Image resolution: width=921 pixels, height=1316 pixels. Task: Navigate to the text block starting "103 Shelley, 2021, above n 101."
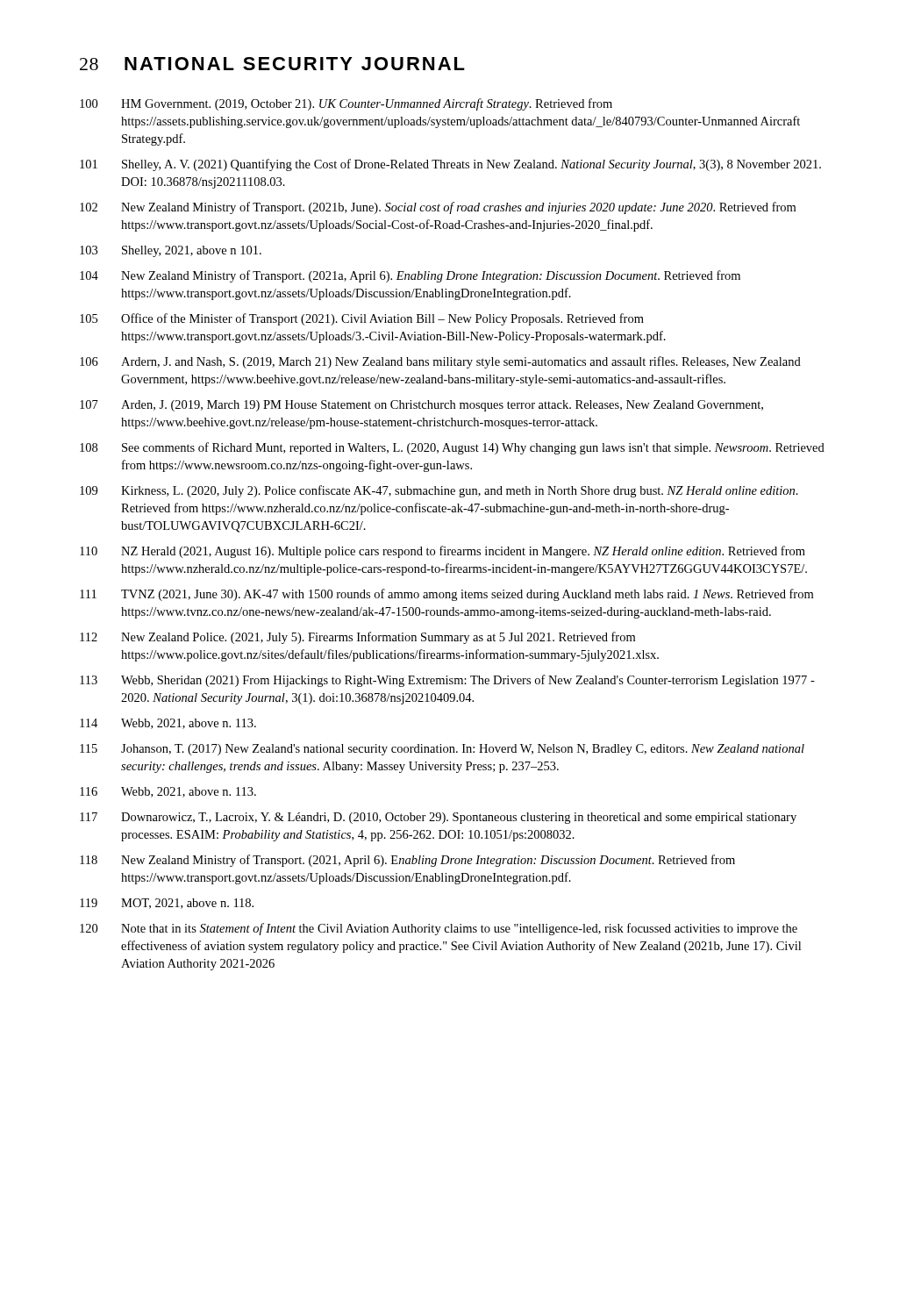171,251
